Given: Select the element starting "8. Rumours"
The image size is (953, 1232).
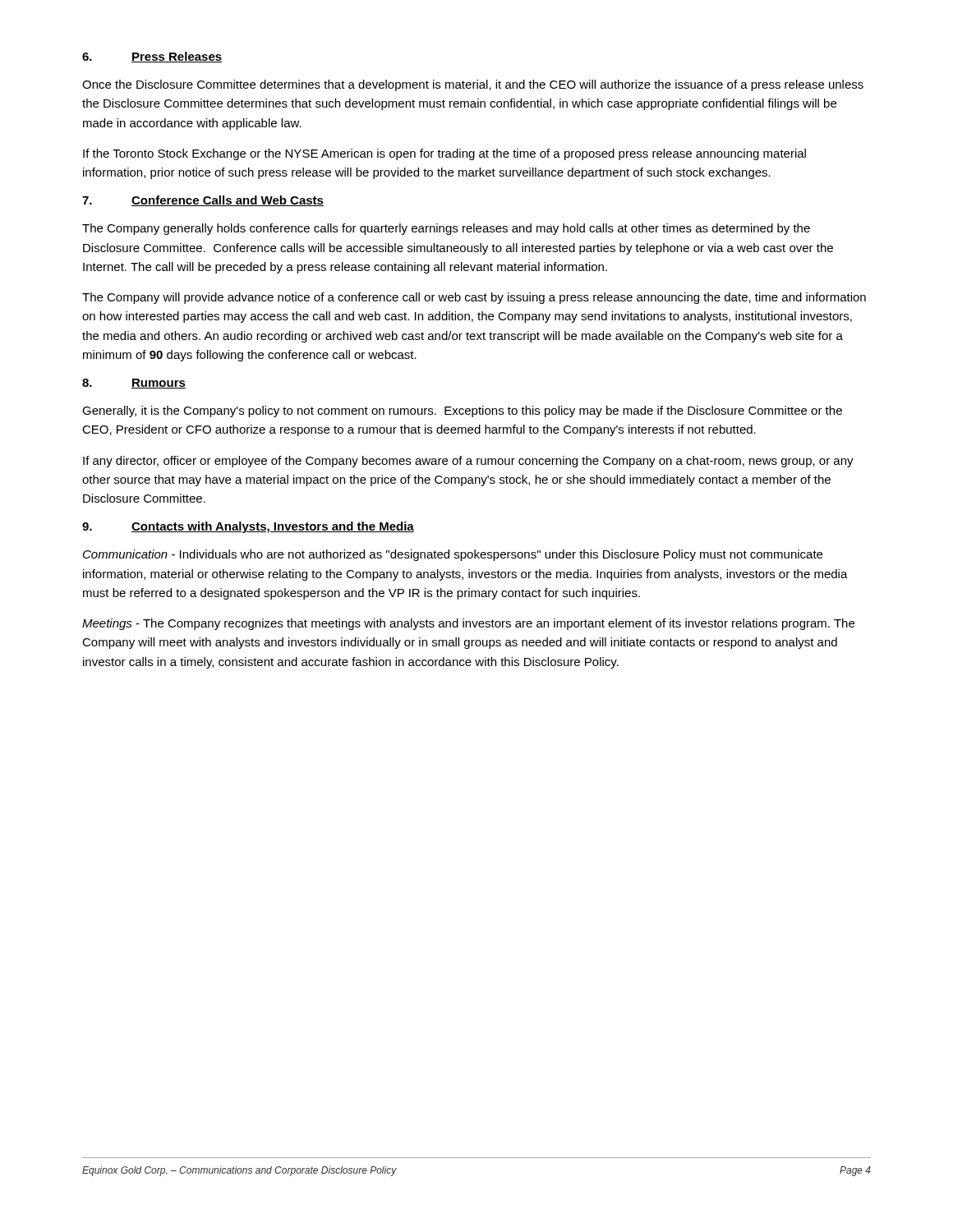Looking at the screenshot, I should 134,382.
